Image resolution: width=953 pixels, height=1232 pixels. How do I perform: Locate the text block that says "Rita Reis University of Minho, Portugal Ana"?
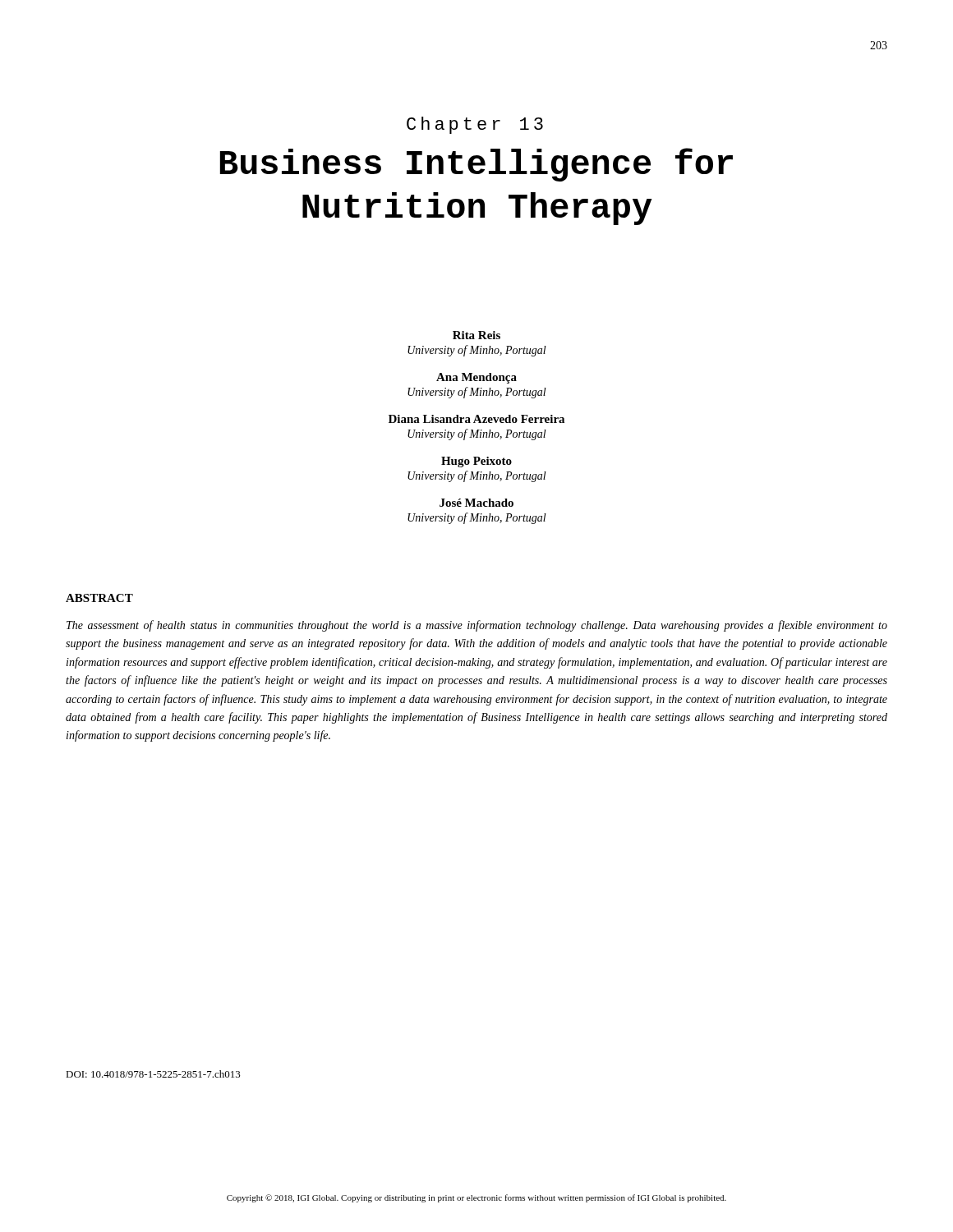tap(476, 427)
